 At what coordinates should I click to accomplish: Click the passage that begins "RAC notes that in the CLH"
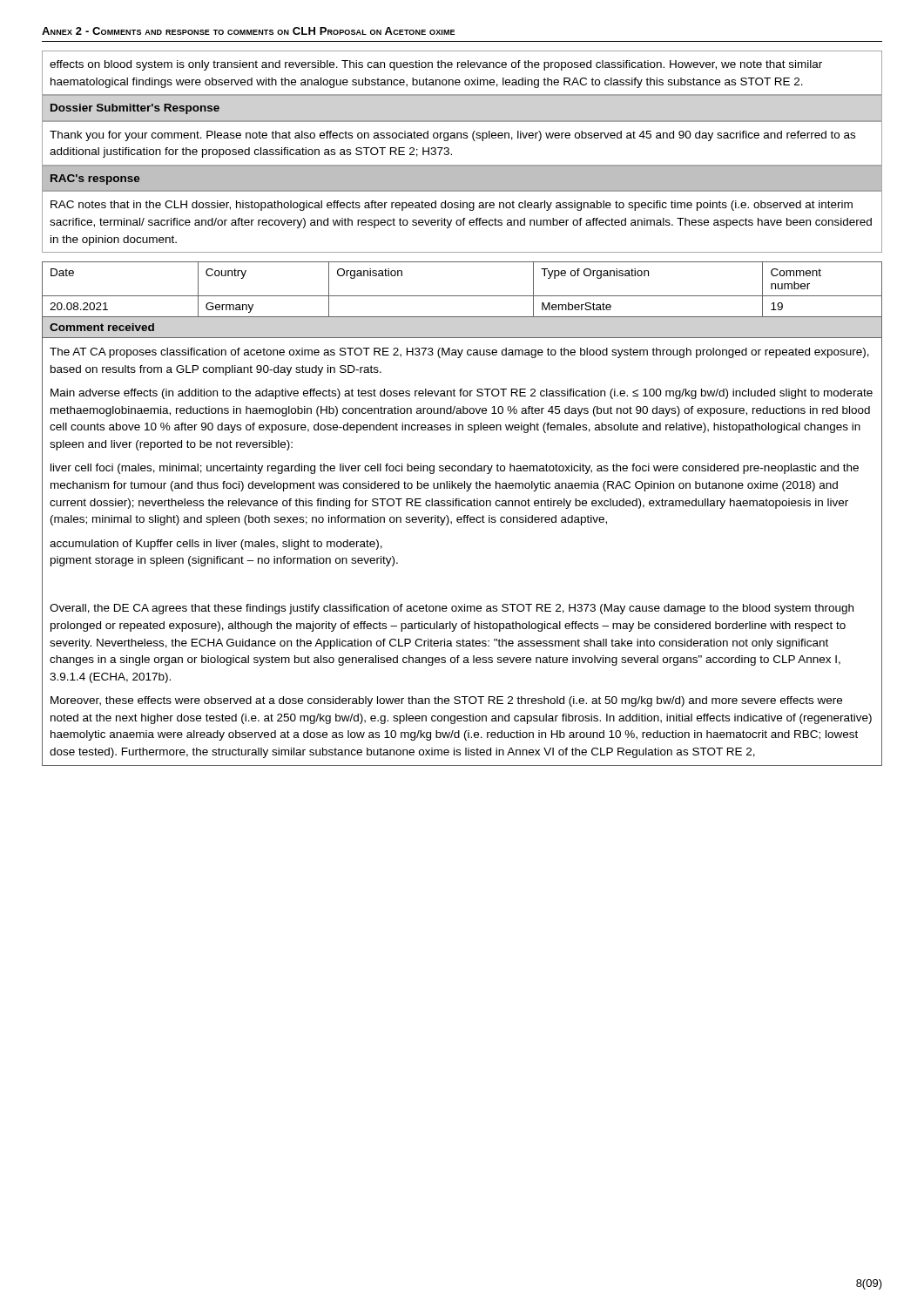tap(461, 222)
